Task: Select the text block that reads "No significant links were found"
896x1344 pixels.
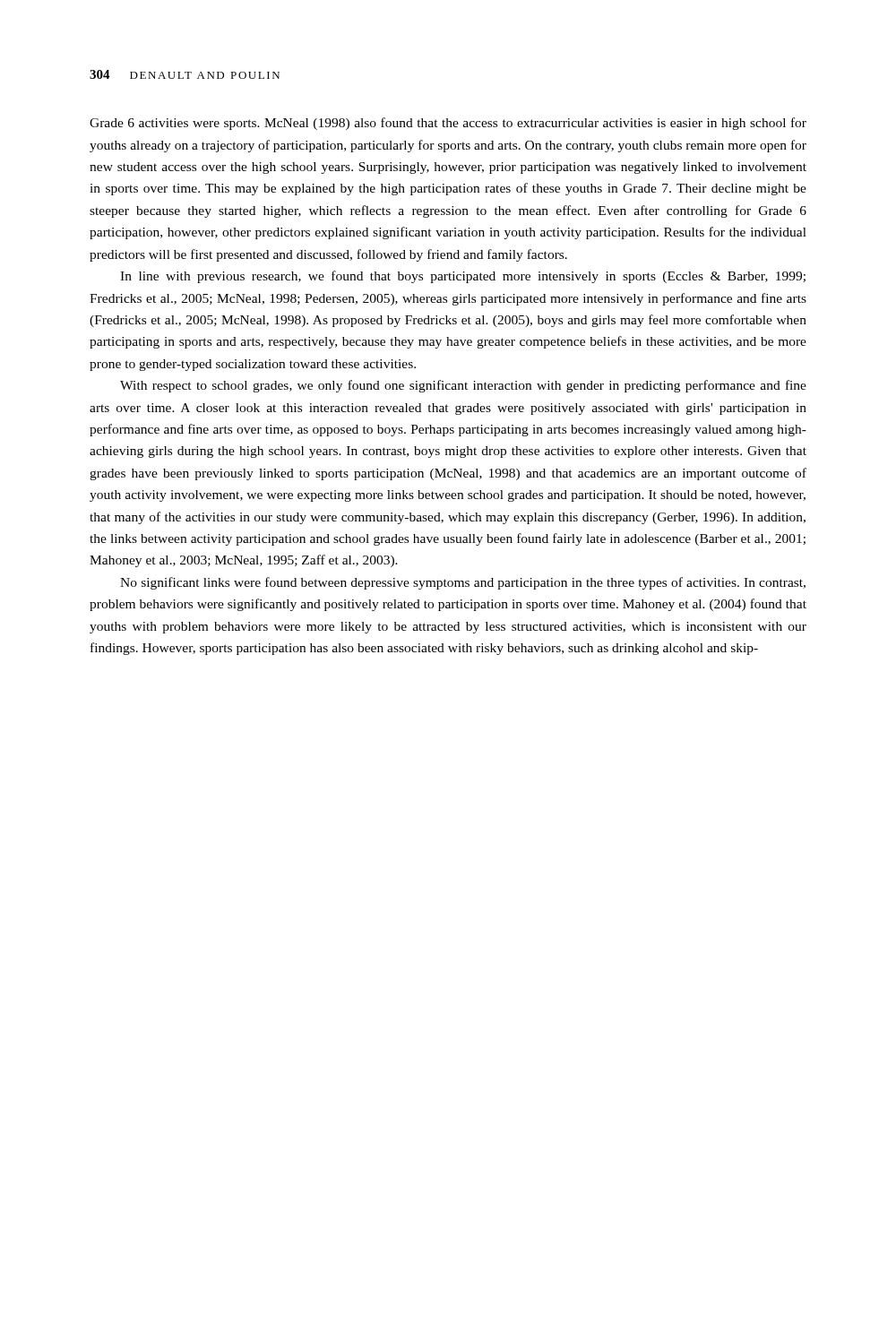Action: pos(448,615)
